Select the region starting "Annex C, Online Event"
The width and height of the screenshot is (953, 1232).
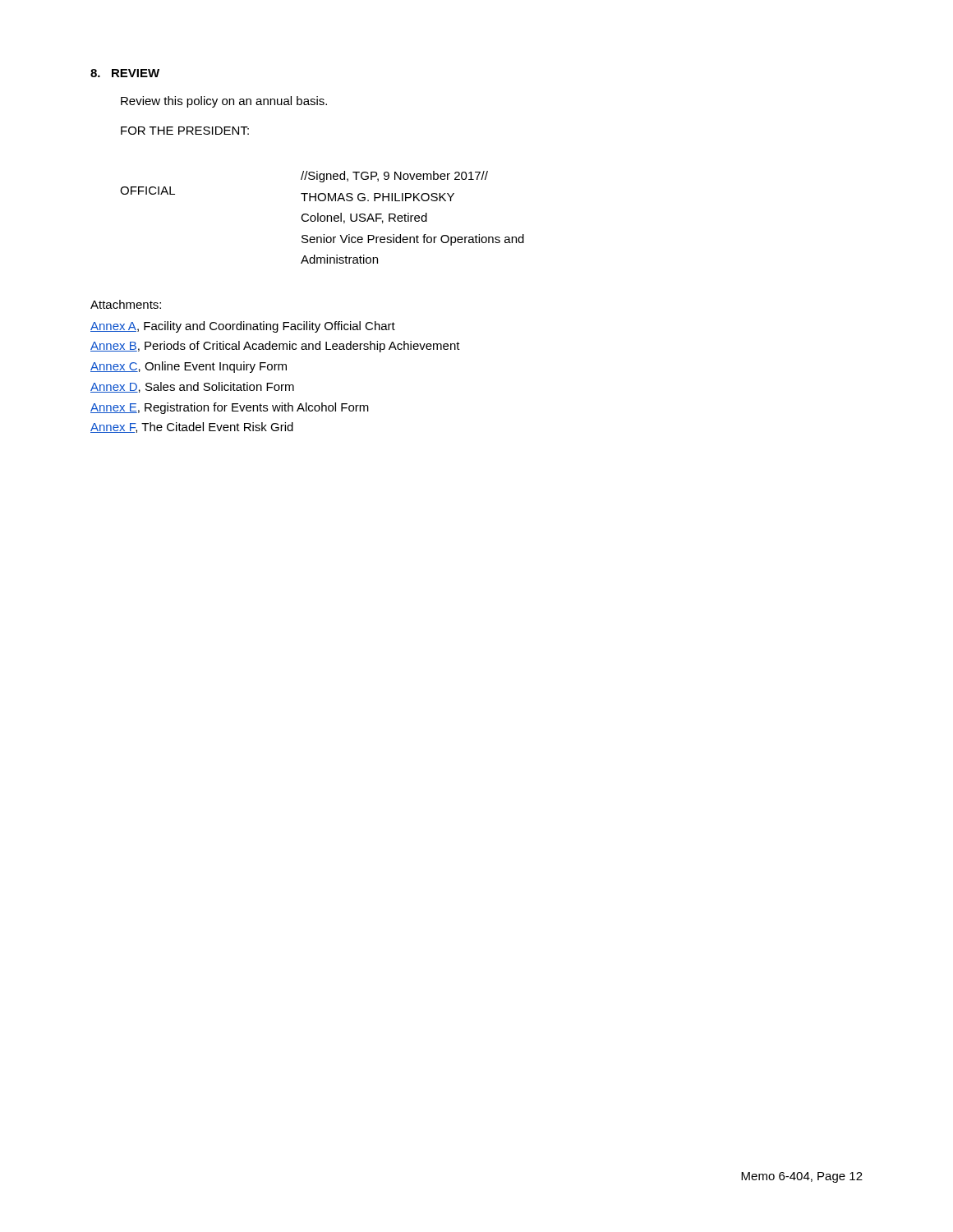pyautogui.click(x=189, y=366)
